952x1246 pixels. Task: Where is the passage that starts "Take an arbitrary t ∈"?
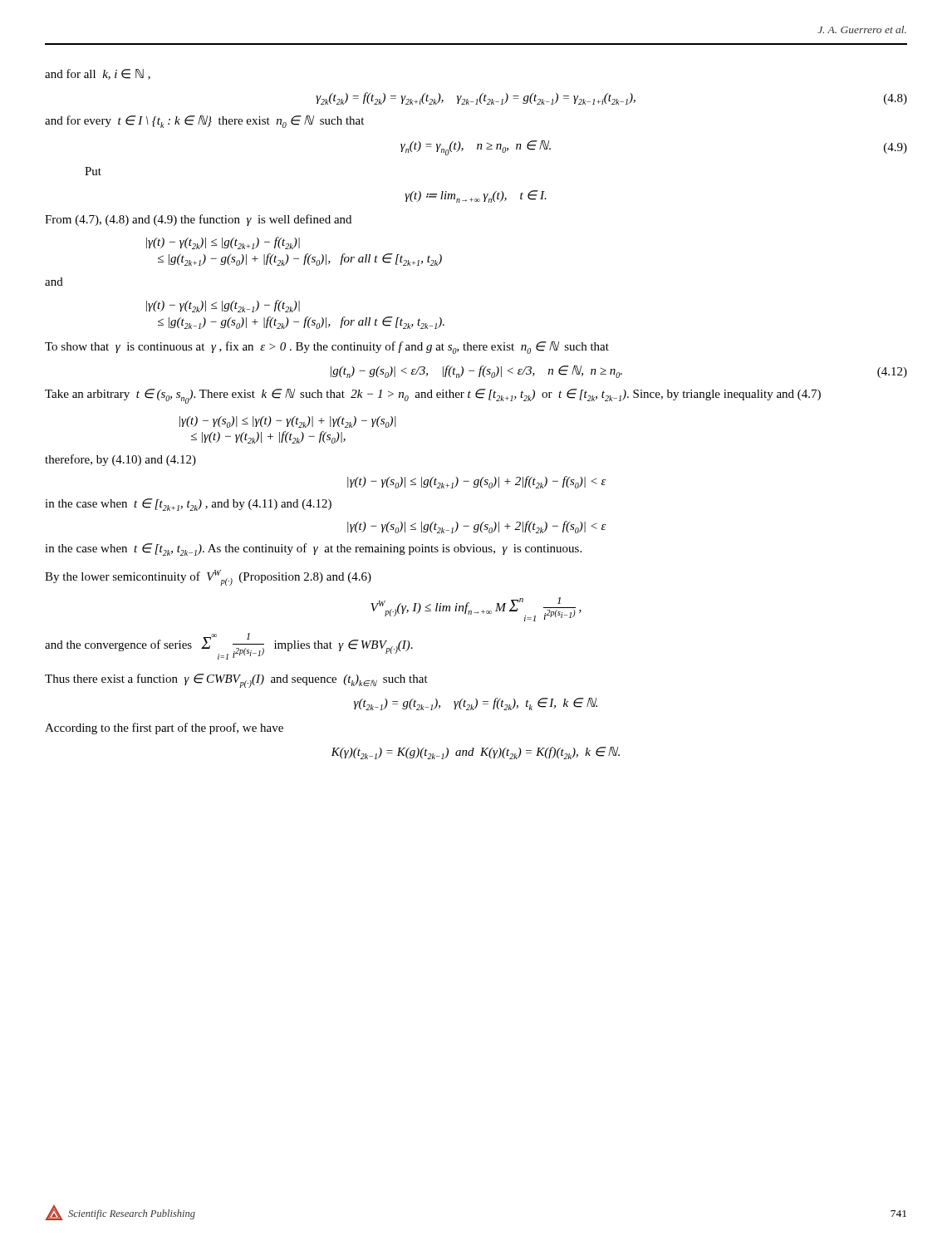click(x=476, y=396)
